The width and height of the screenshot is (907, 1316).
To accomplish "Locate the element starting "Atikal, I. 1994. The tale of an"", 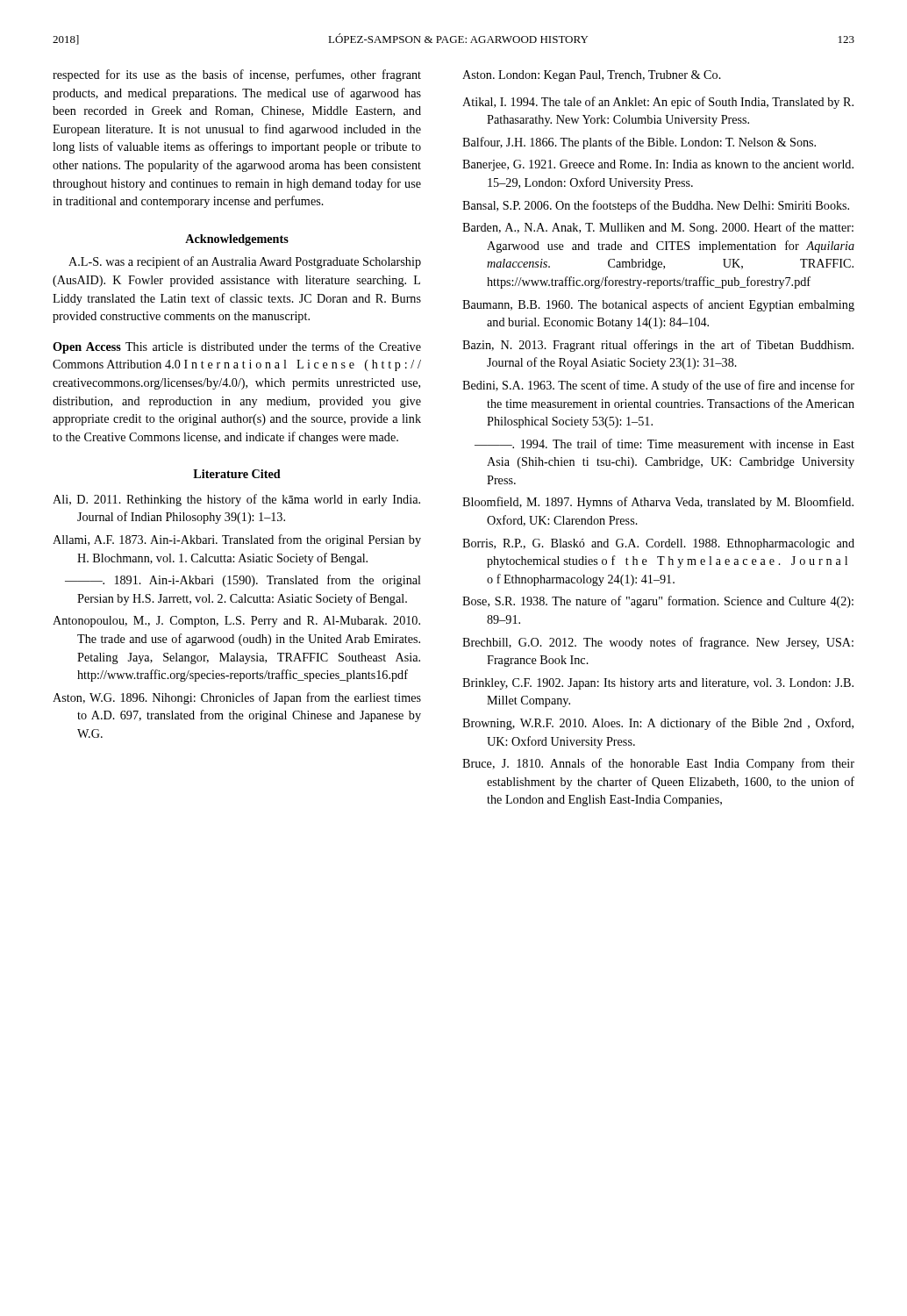I will (658, 110).
